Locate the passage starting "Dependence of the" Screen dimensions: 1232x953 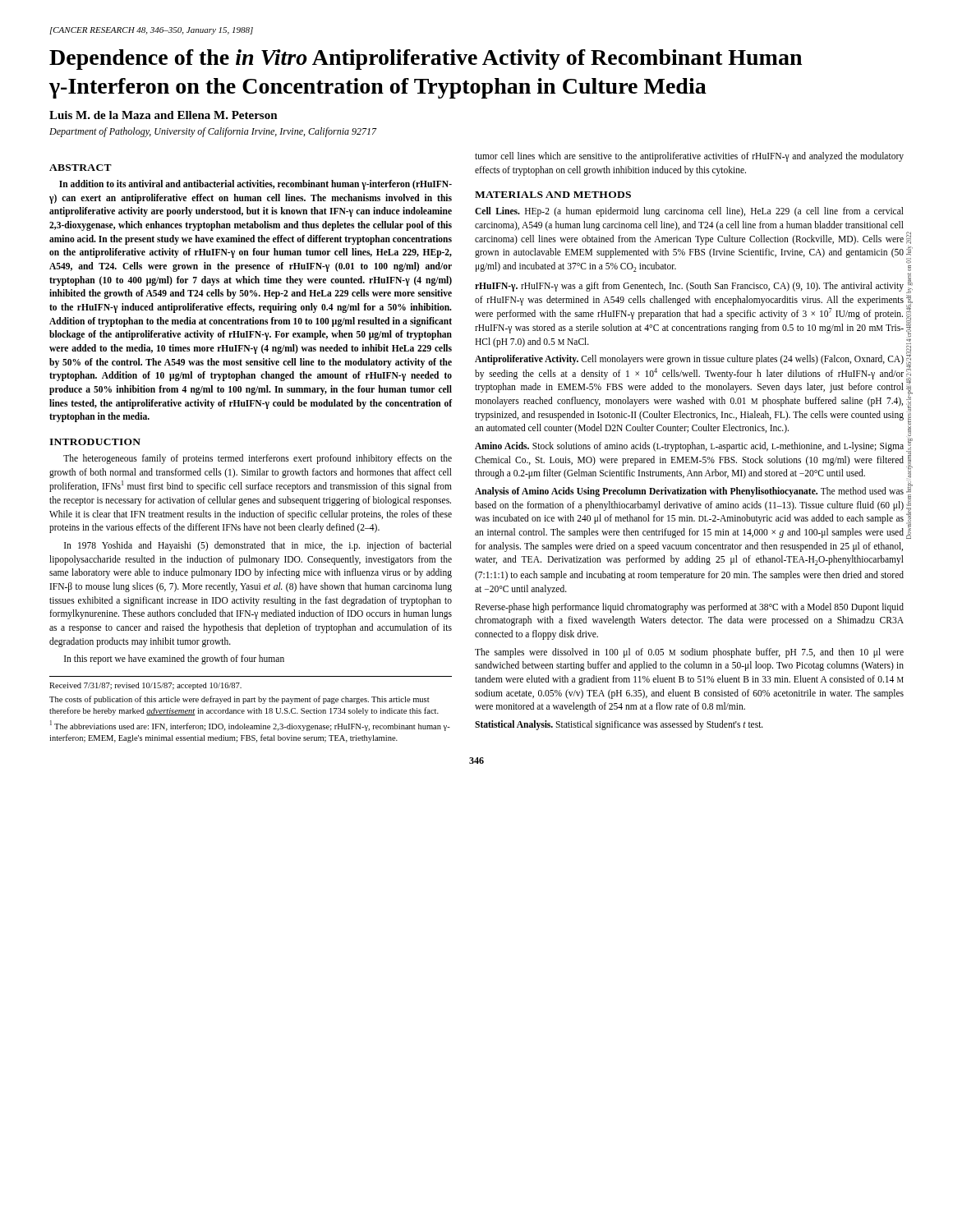(x=476, y=71)
